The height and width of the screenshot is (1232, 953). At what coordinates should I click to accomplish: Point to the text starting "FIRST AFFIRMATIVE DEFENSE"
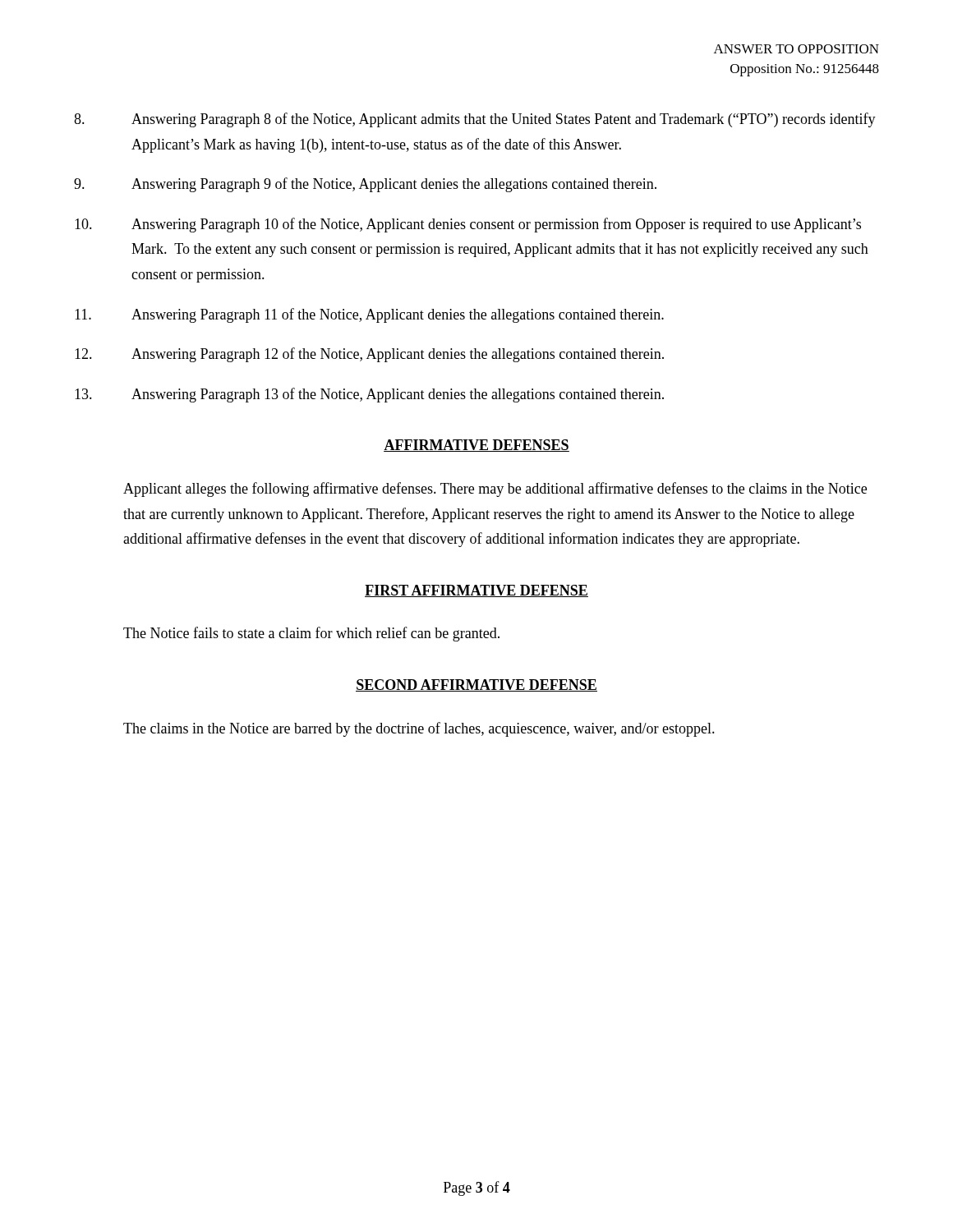pyautogui.click(x=476, y=590)
